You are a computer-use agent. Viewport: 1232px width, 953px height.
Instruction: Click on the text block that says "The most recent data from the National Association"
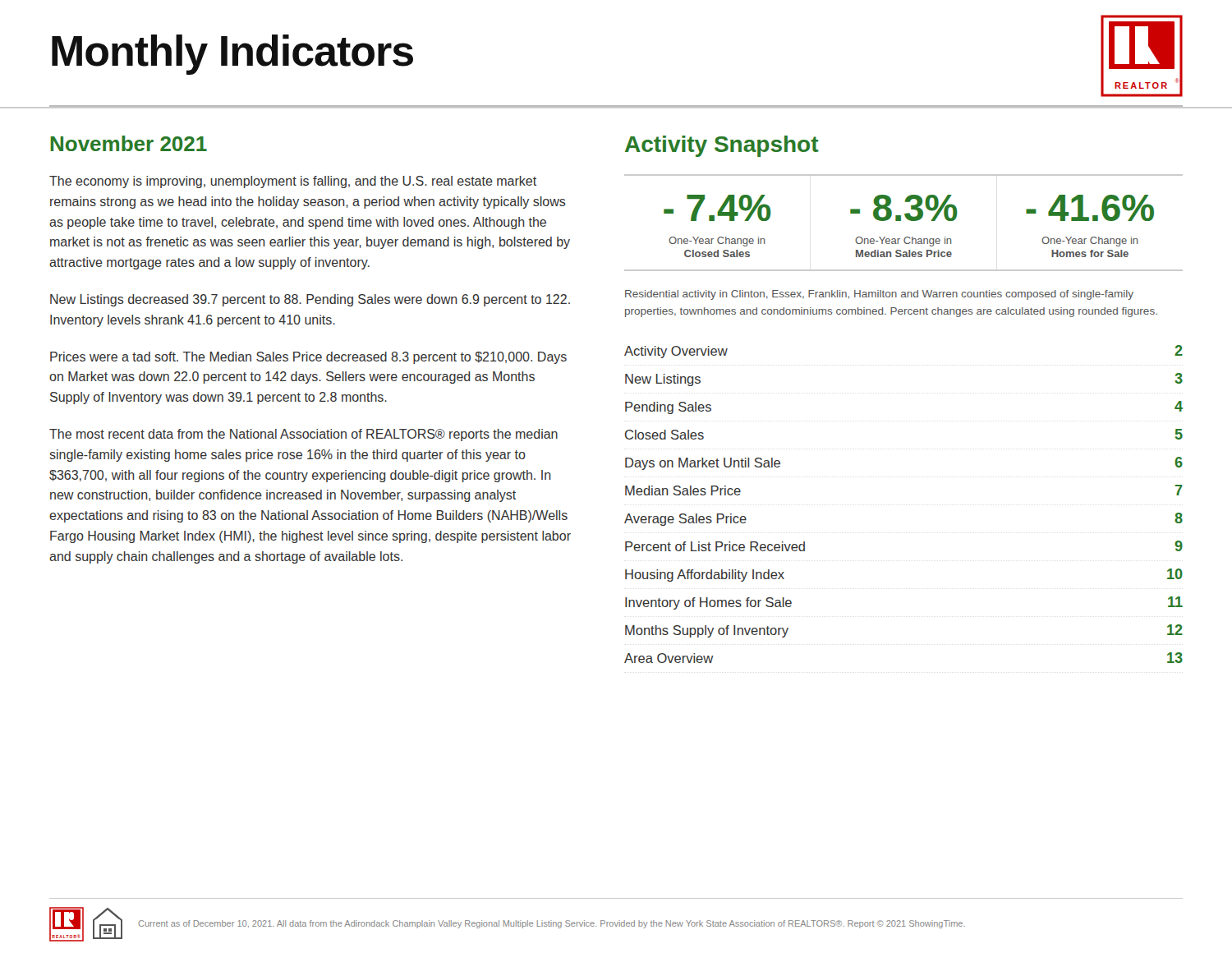310,495
